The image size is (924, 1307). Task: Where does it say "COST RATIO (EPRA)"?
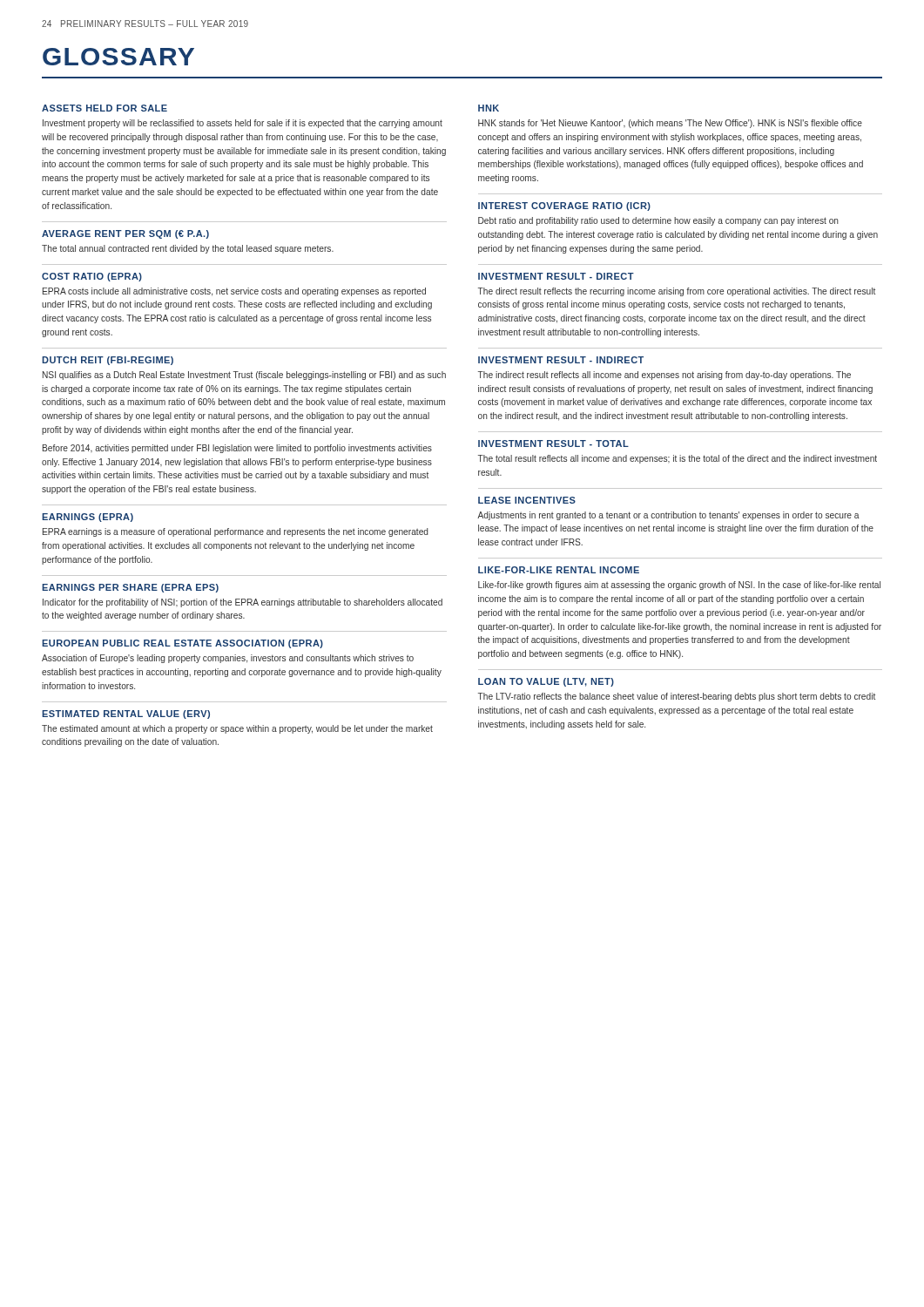244,276
